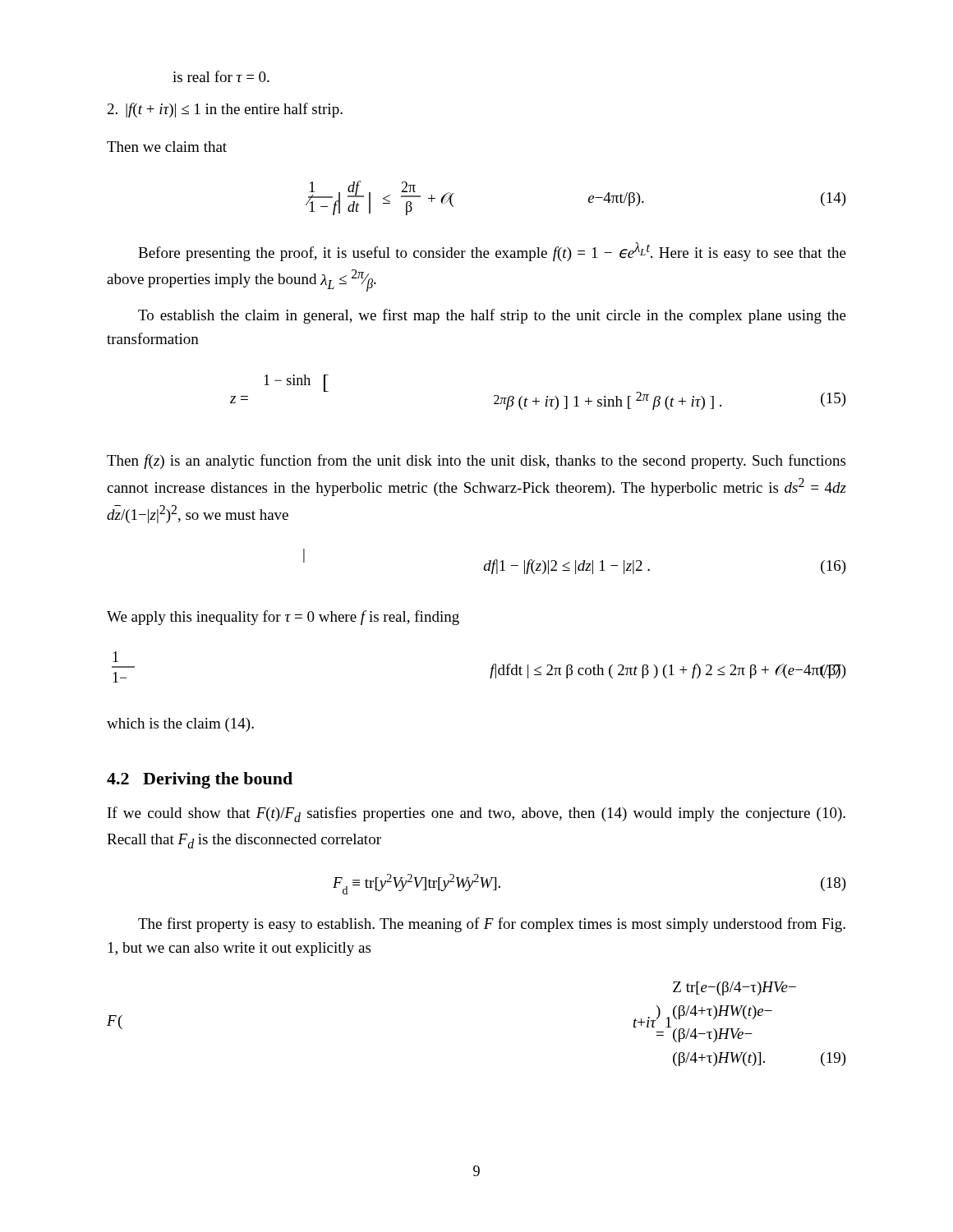Locate the region starting "2. |f(t +"
The height and width of the screenshot is (1232, 953).
[x=225, y=109]
